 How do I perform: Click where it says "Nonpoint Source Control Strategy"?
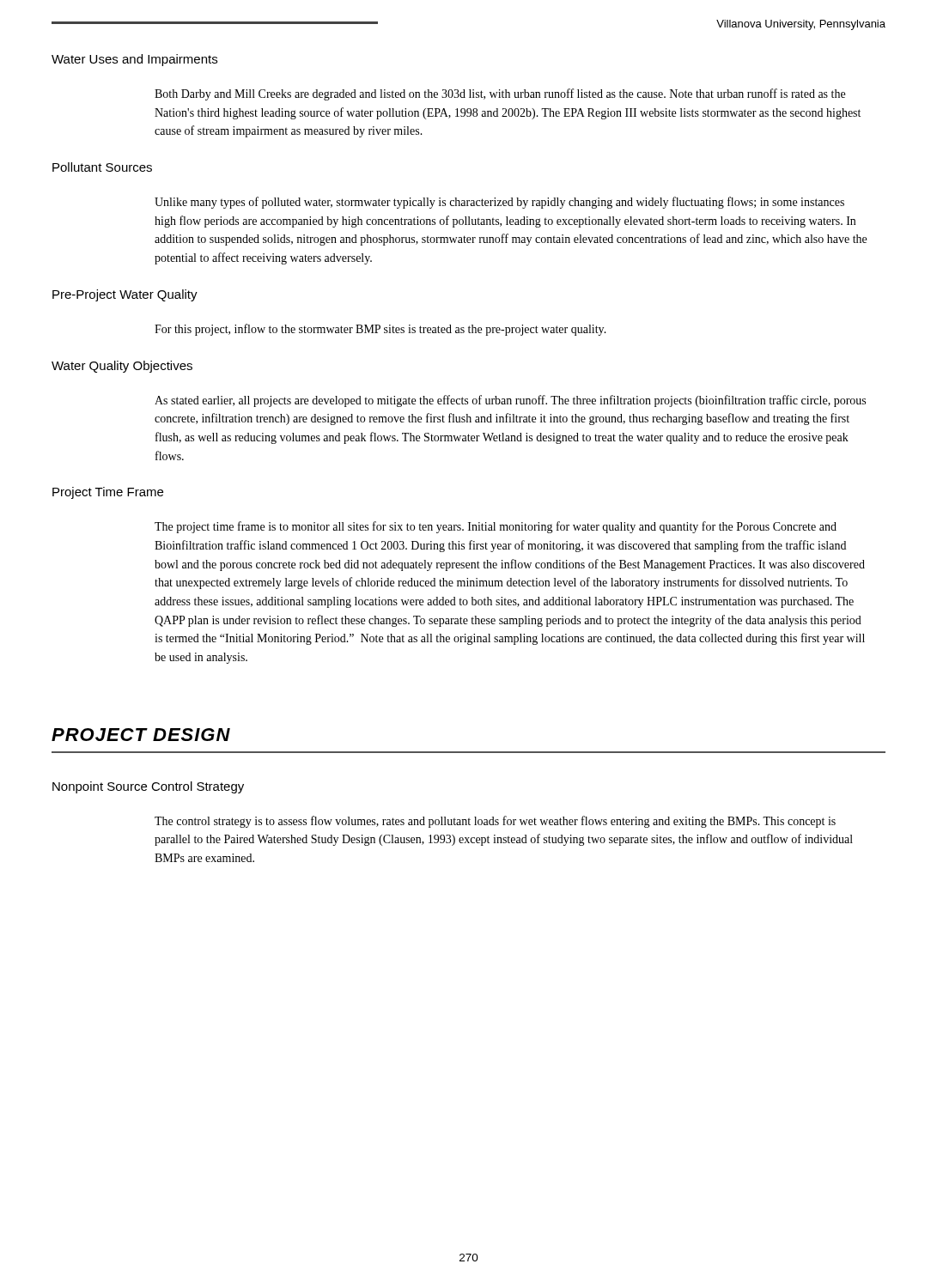coord(148,786)
